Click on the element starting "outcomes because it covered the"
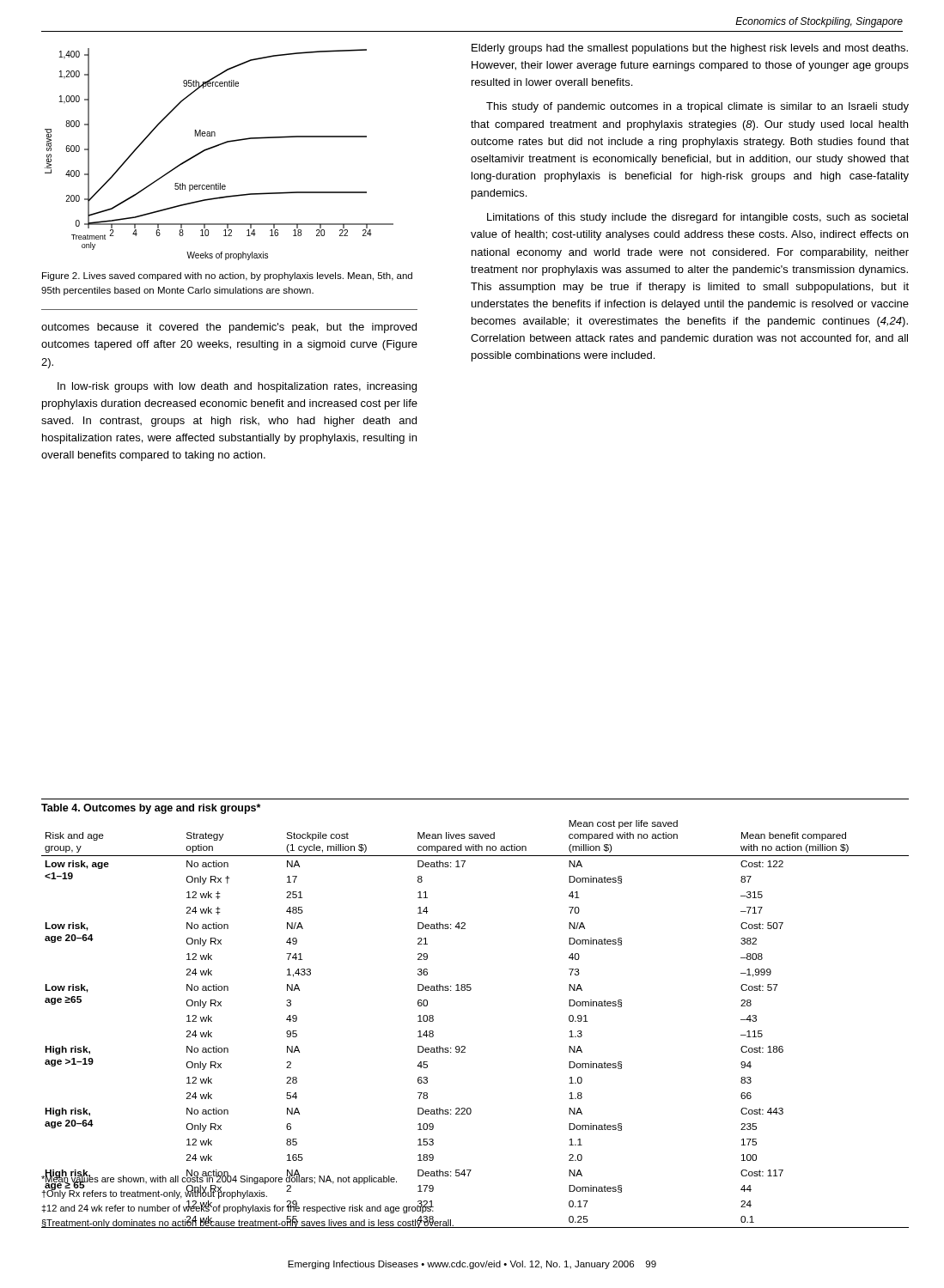The image size is (944, 1288). click(x=229, y=344)
